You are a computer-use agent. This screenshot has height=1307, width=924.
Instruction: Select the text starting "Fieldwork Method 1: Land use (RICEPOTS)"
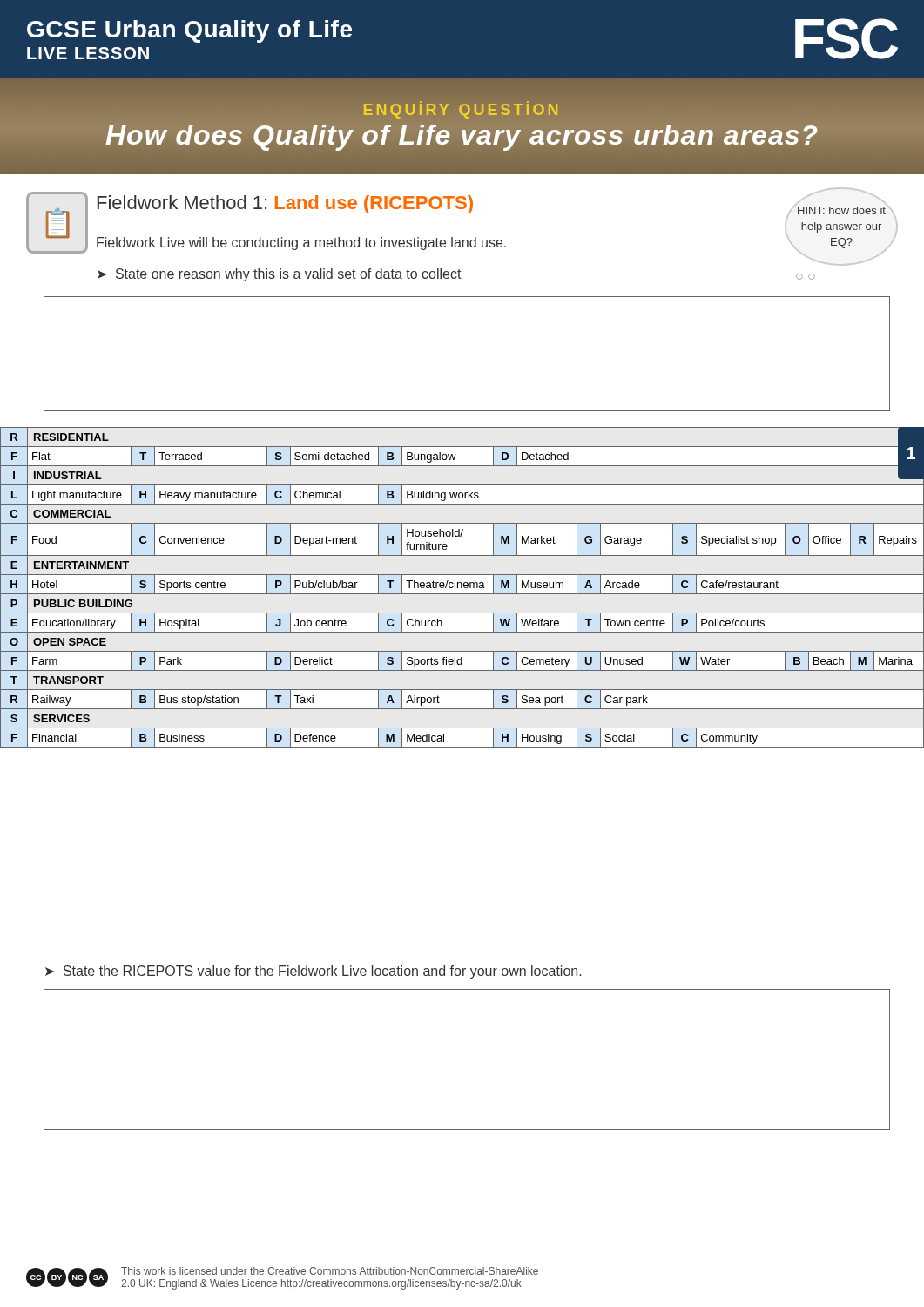pos(285,203)
